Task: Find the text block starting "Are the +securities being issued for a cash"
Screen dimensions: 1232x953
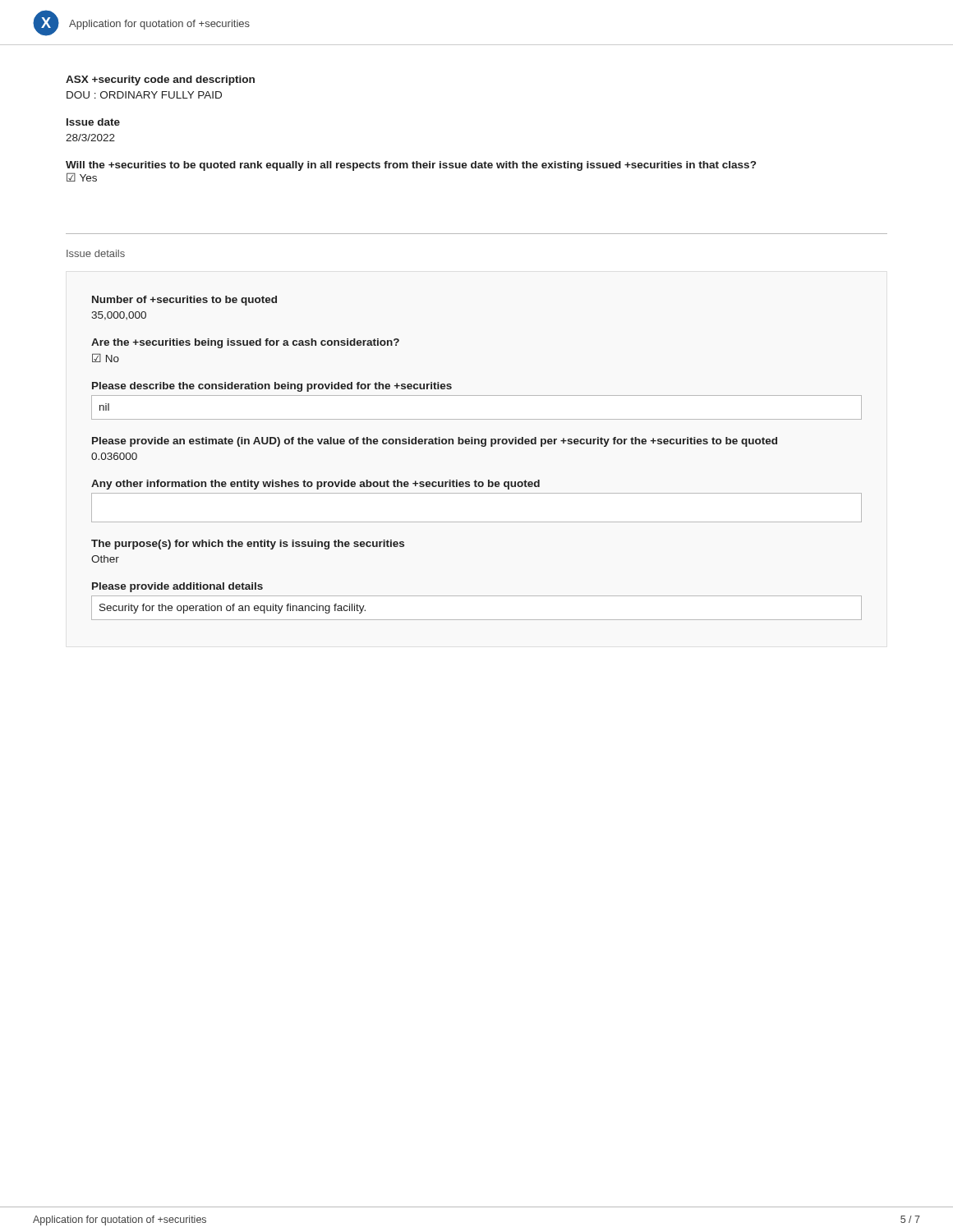Action: tap(245, 342)
